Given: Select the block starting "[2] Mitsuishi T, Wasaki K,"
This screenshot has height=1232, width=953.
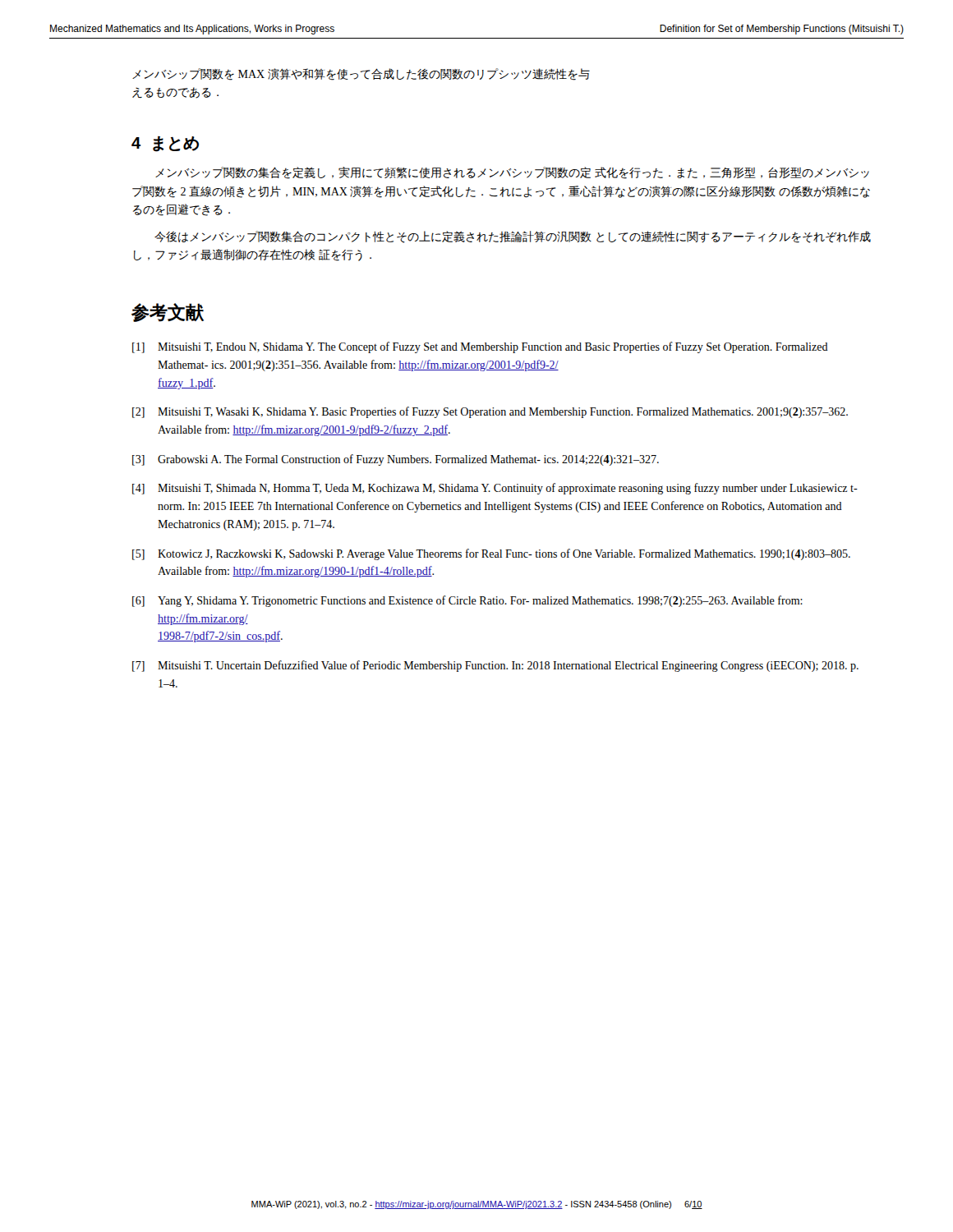Looking at the screenshot, I should tap(501, 421).
